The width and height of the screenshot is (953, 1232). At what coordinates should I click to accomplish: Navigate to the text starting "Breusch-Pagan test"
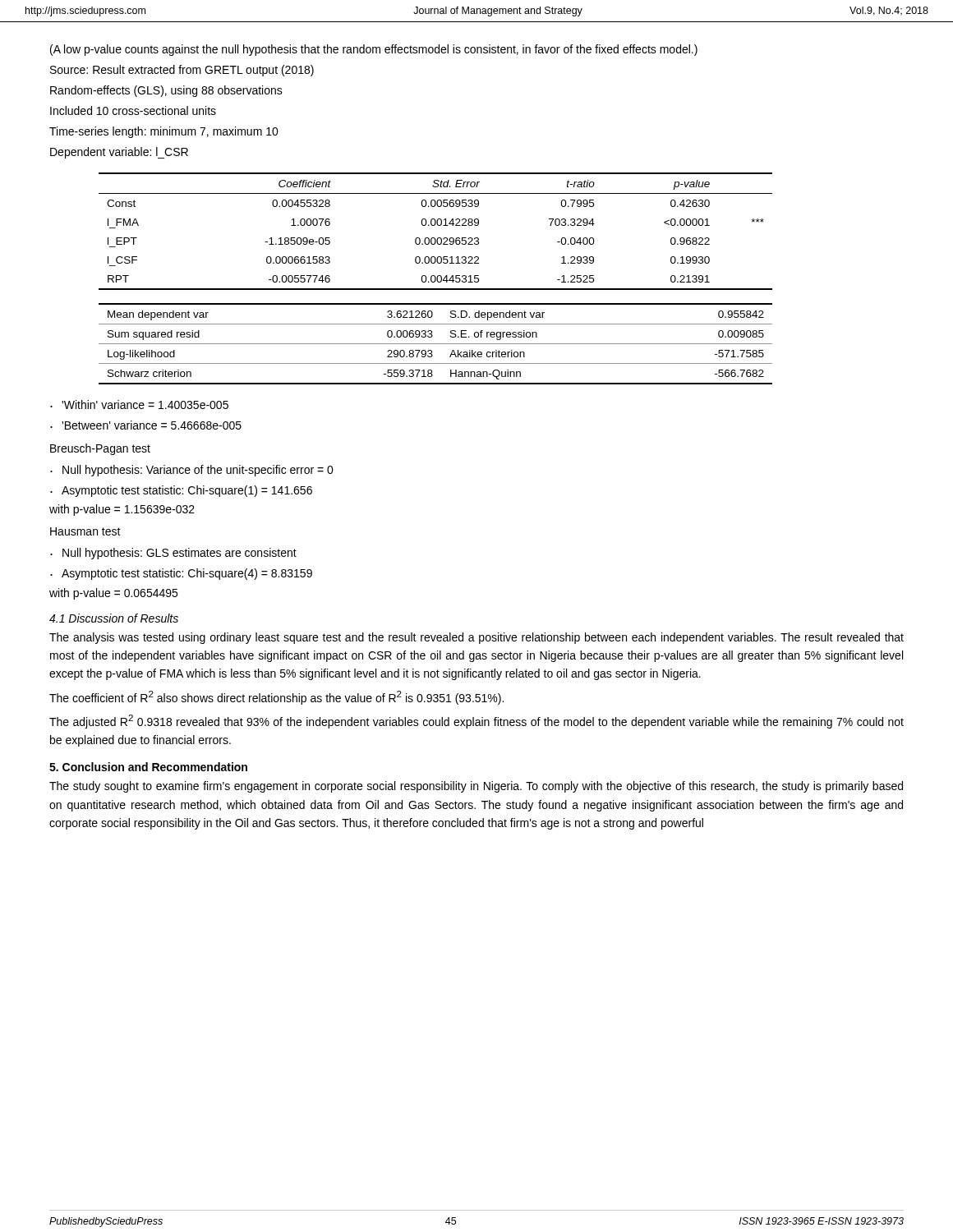[100, 449]
